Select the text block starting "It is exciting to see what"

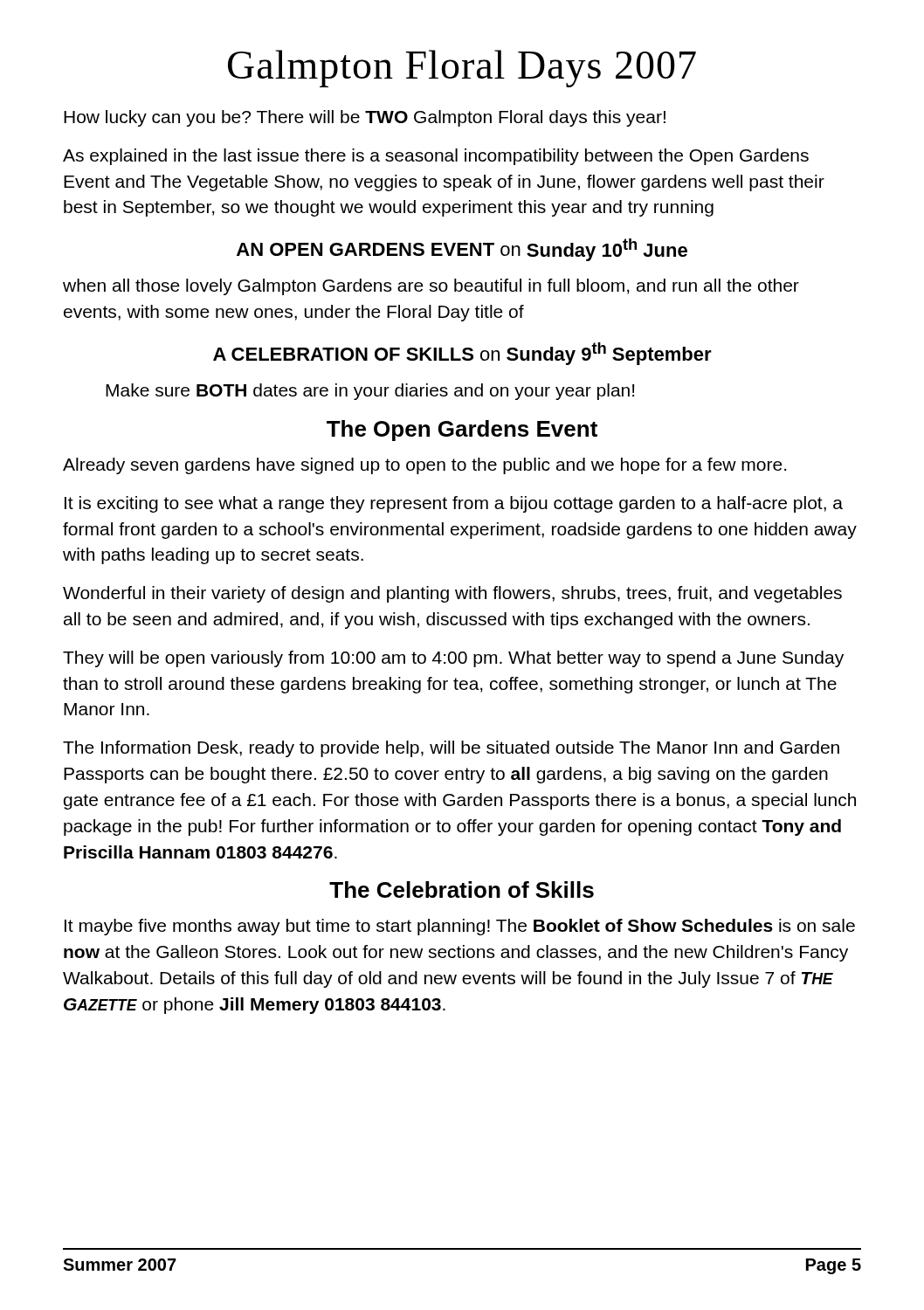point(462,529)
